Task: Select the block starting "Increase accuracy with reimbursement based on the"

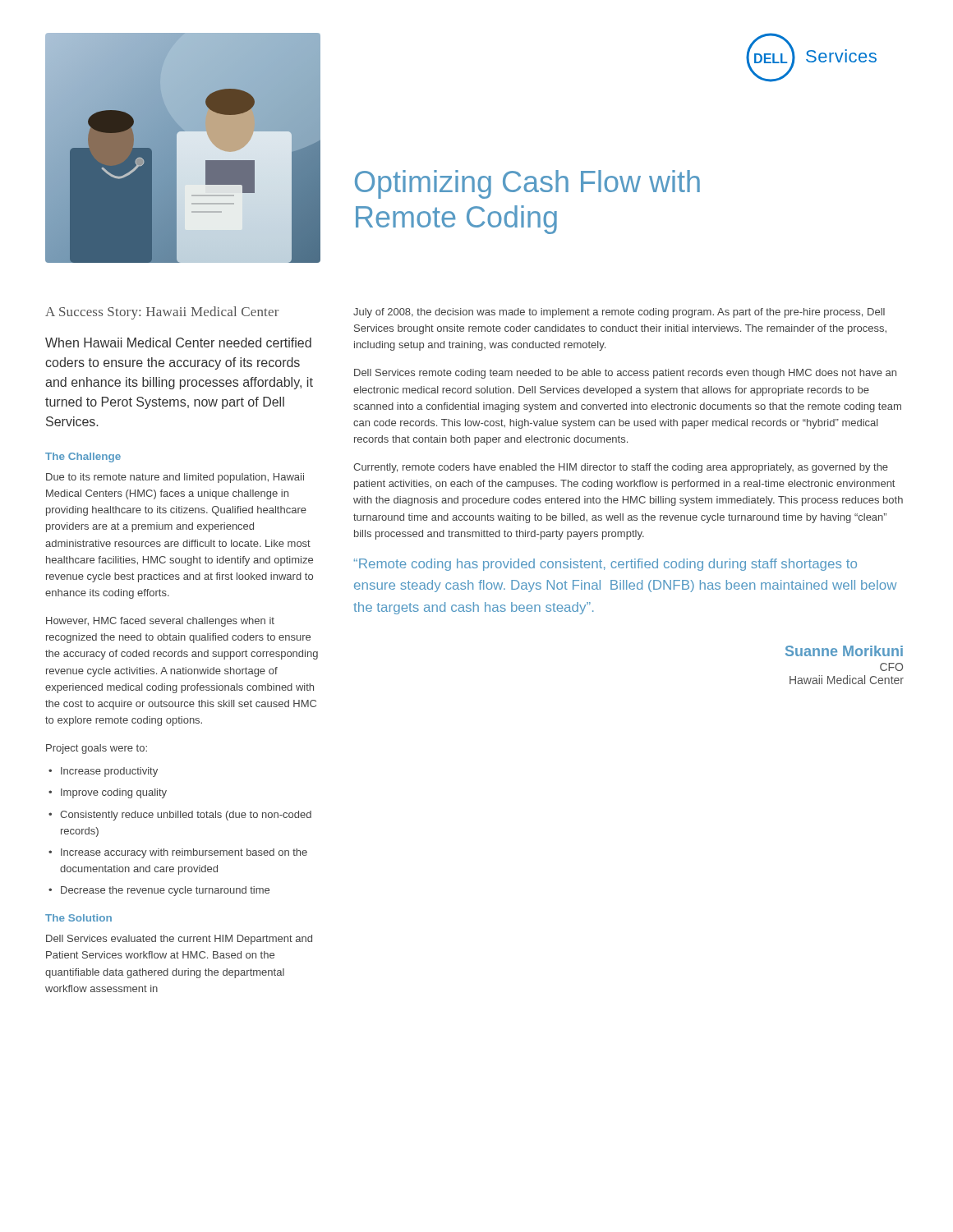Action: coord(184,860)
